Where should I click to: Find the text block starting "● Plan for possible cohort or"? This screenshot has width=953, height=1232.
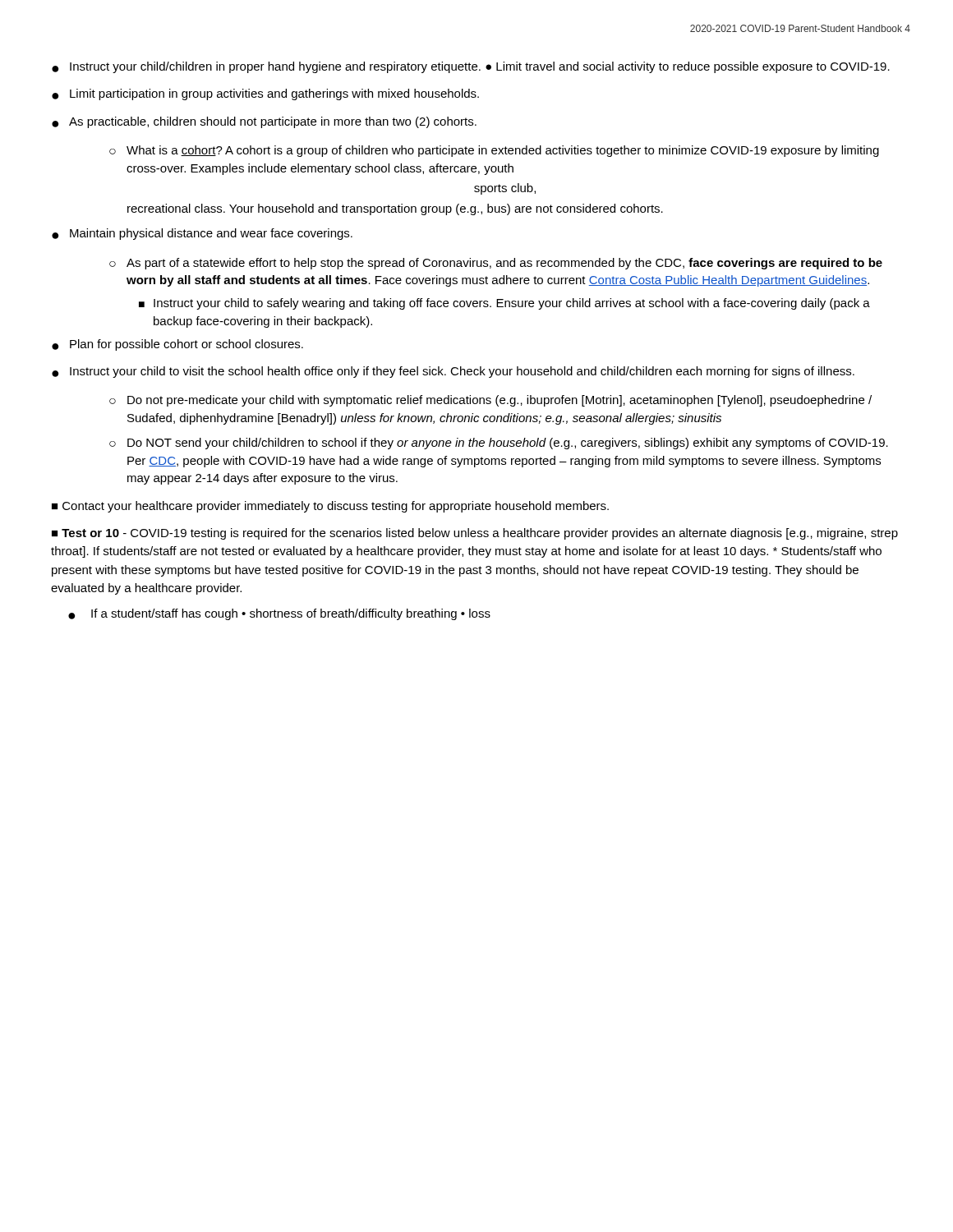177,346
